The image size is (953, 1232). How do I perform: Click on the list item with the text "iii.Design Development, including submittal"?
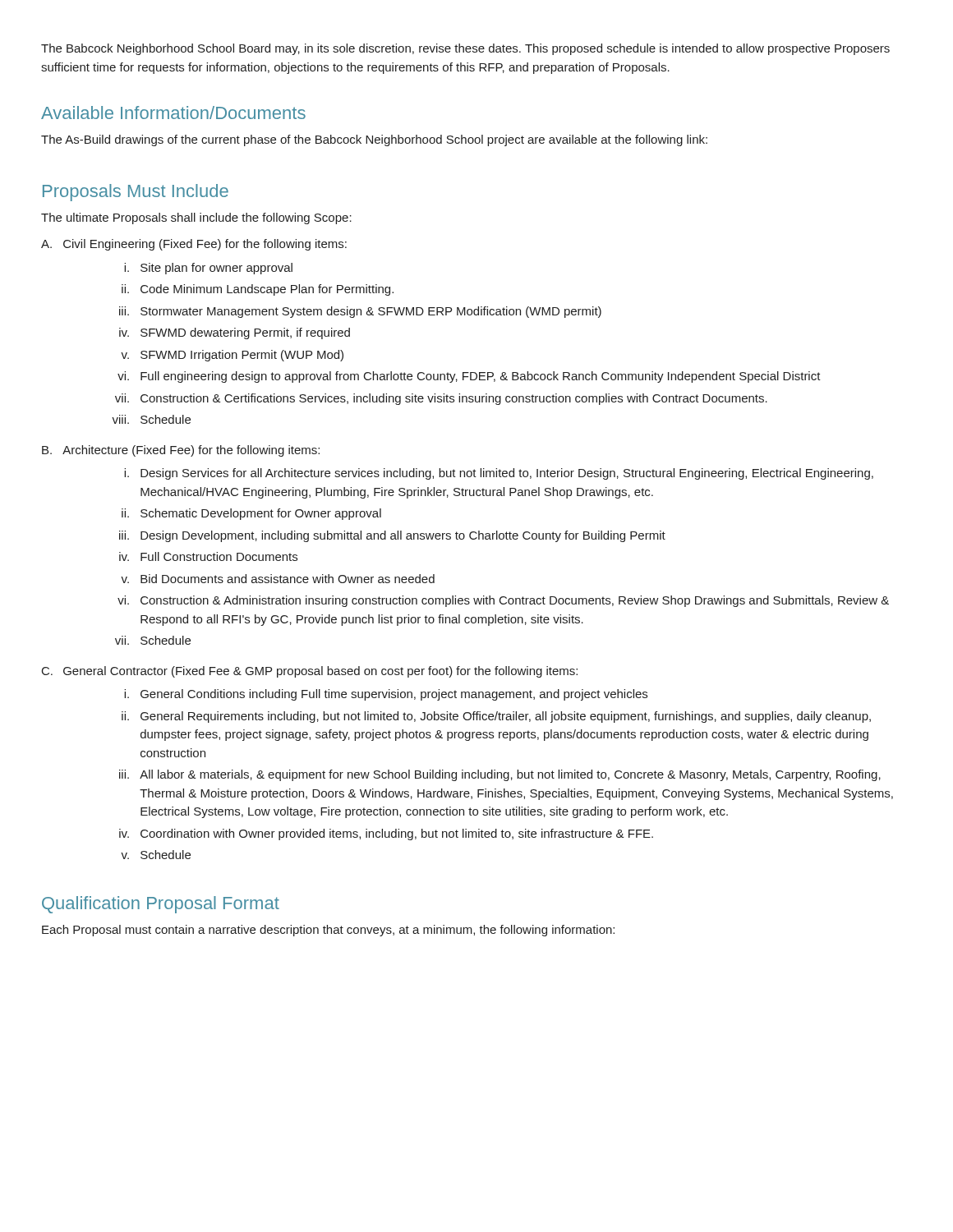click(x=502, y=535)
